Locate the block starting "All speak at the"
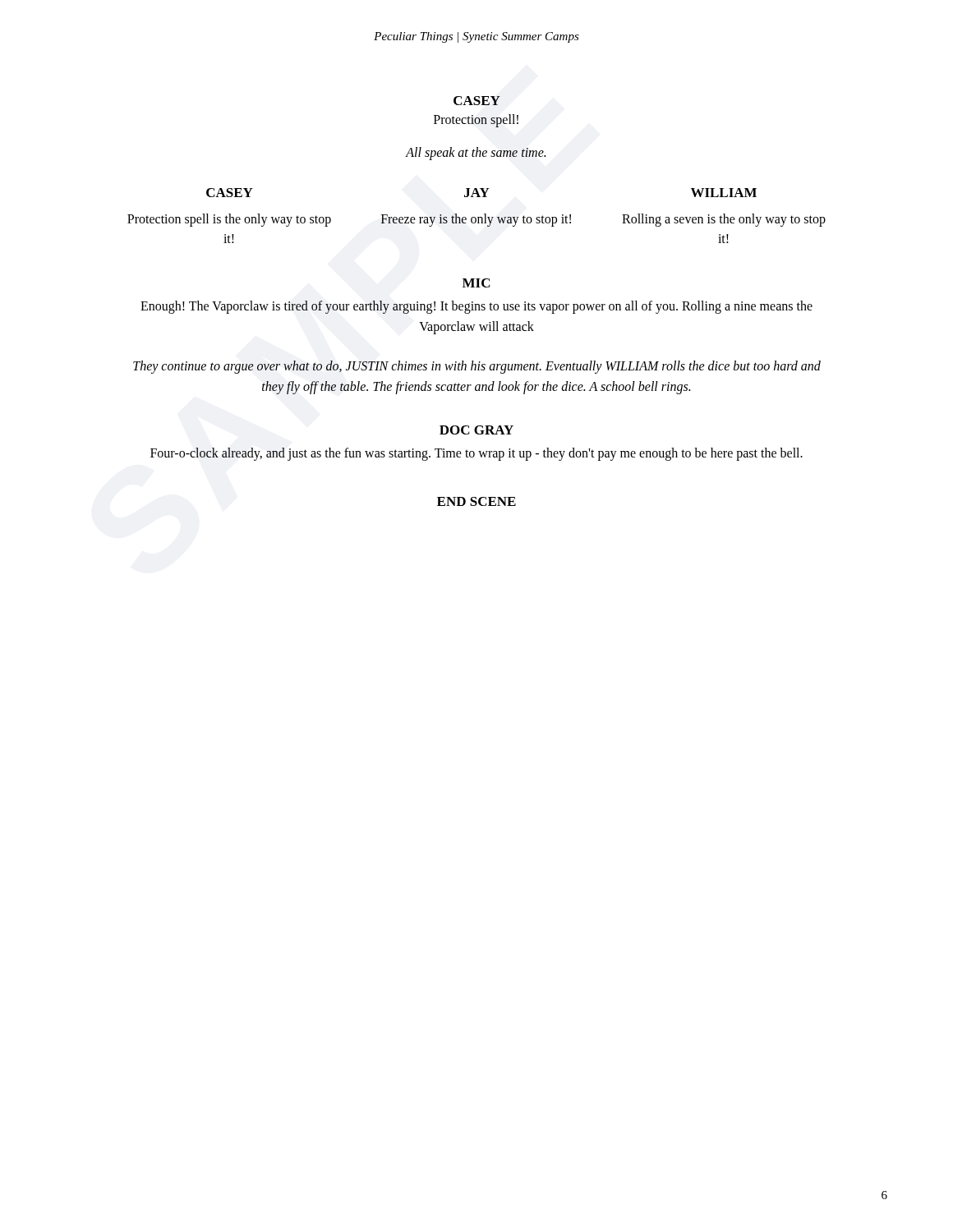The width and height of the screenshot is (953, 1232). coord(476,152)
